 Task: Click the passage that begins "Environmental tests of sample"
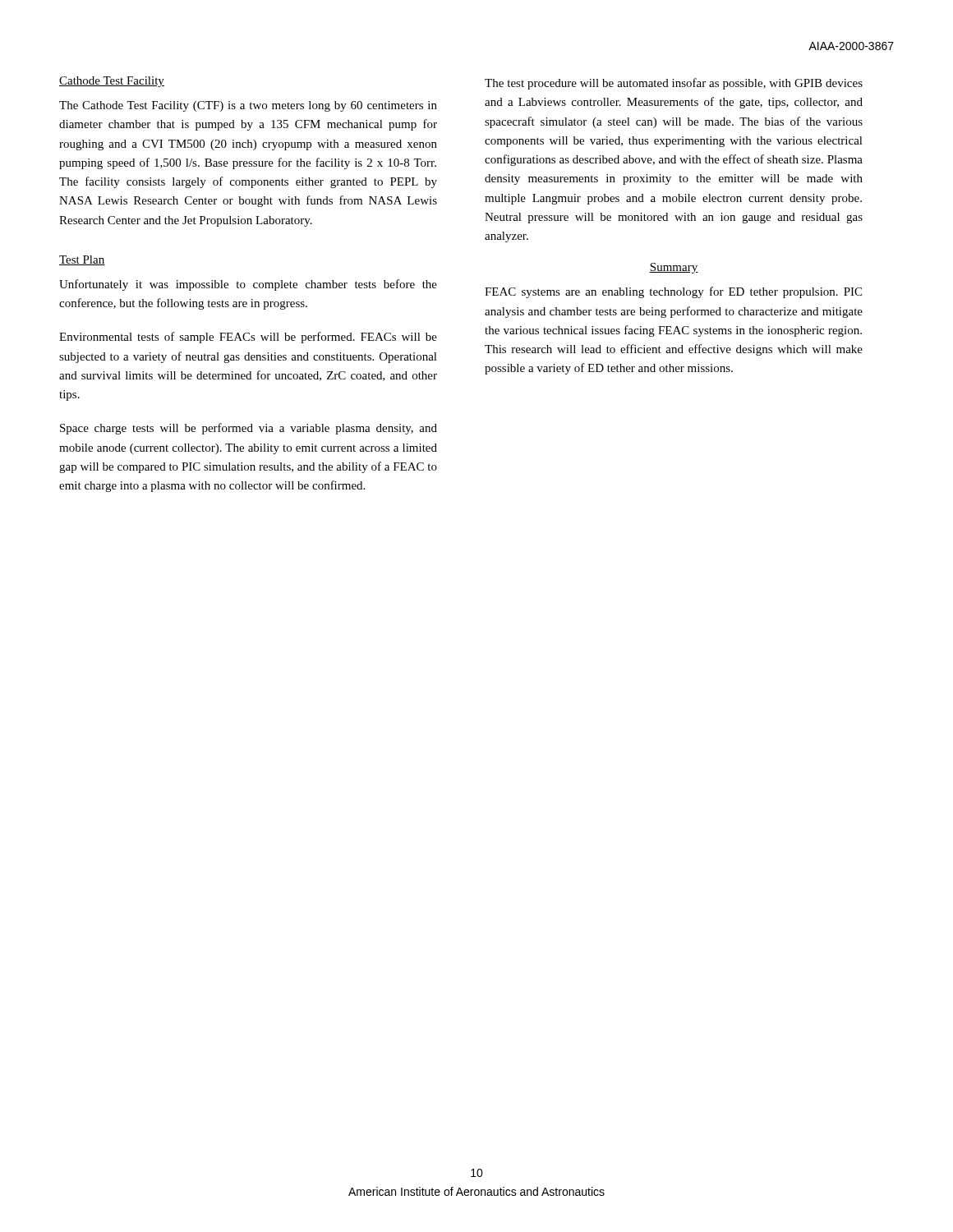pos(248,366)
